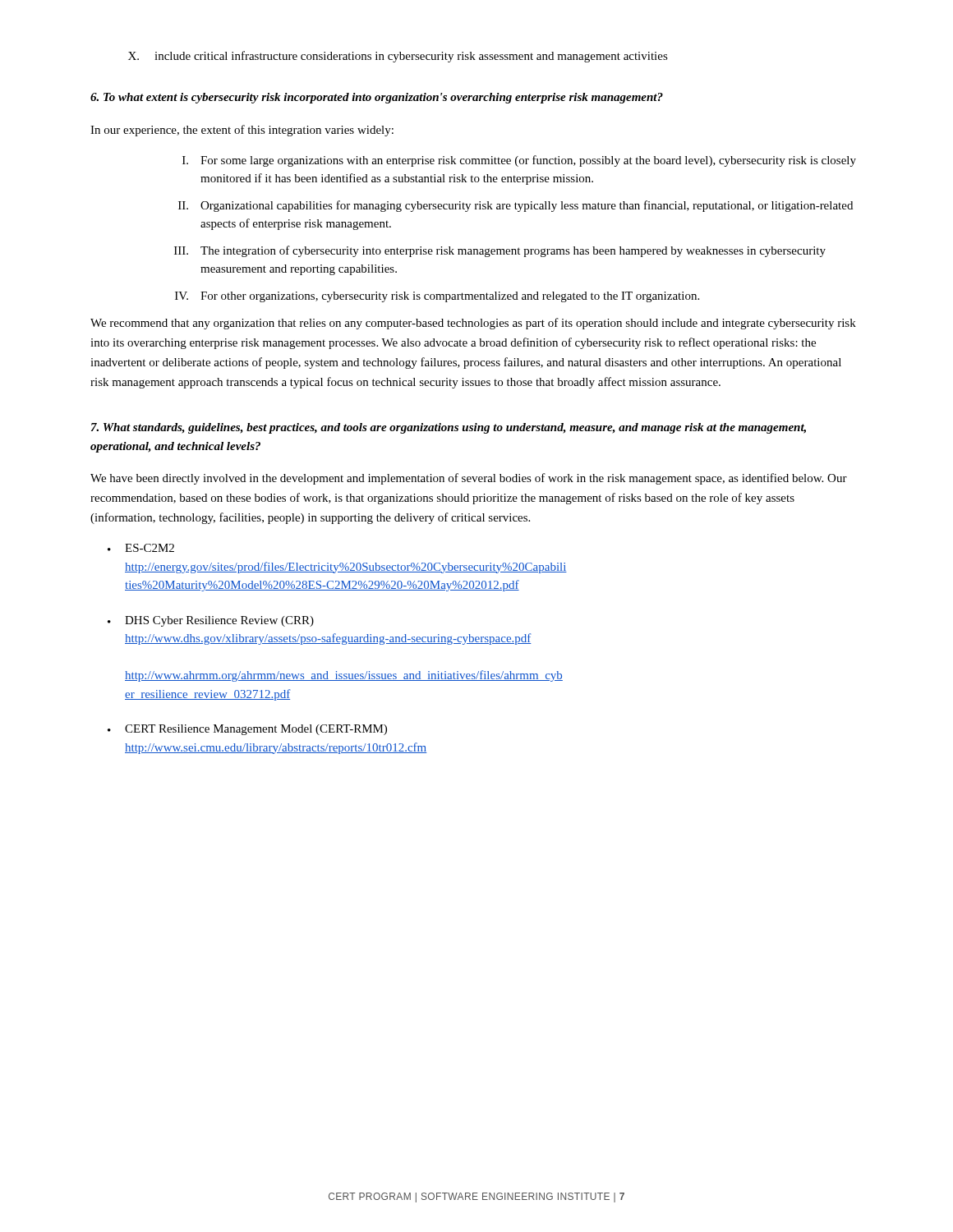This screenshot has width=953, height=1232.
Task: Find the list item with the text "IV. For other organizations, cybersecurity risk is compartmentalized"
Action: pyautogui.click(x=501, y=295)
